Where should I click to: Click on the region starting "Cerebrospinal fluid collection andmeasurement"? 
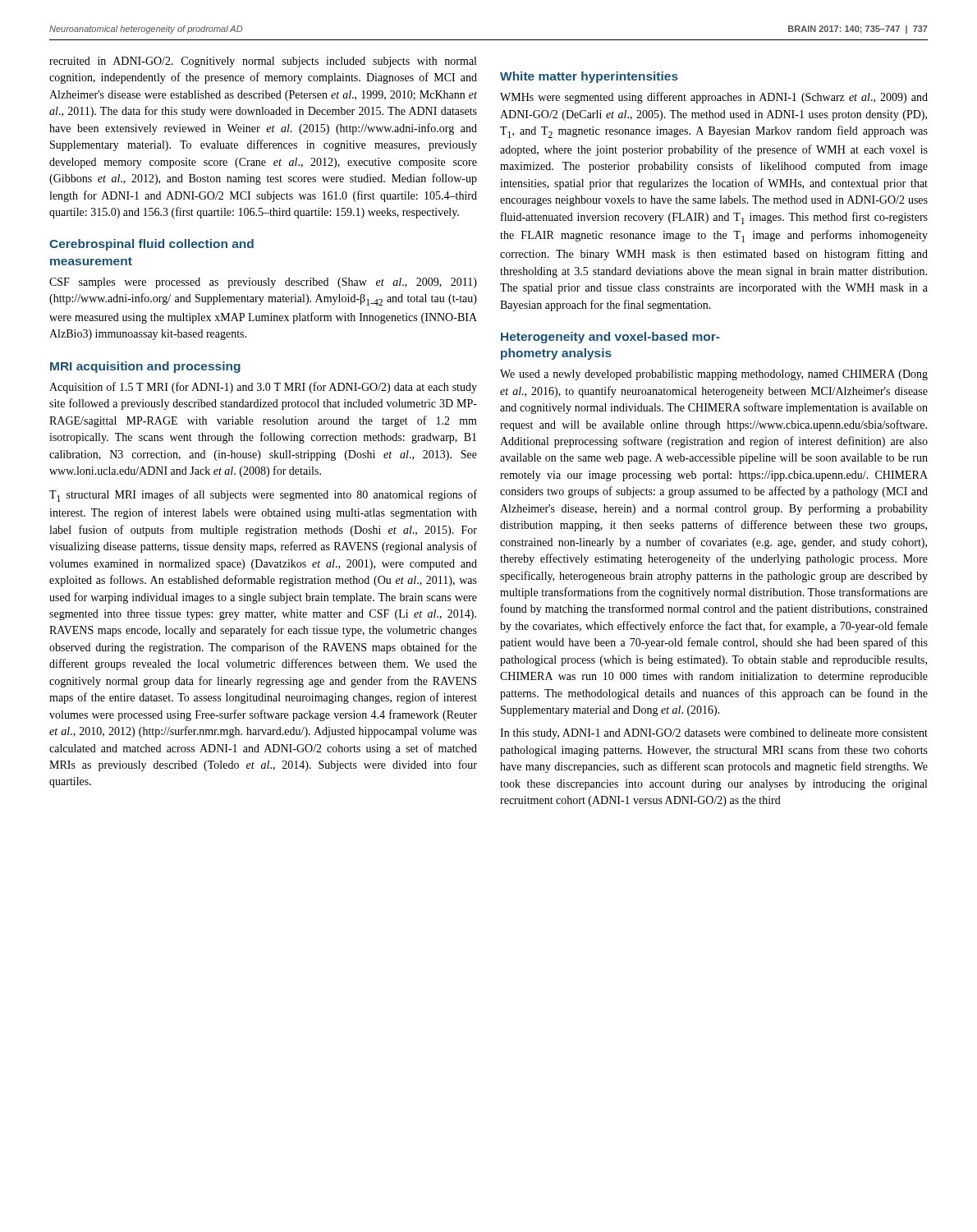click(x=152, y=252)
